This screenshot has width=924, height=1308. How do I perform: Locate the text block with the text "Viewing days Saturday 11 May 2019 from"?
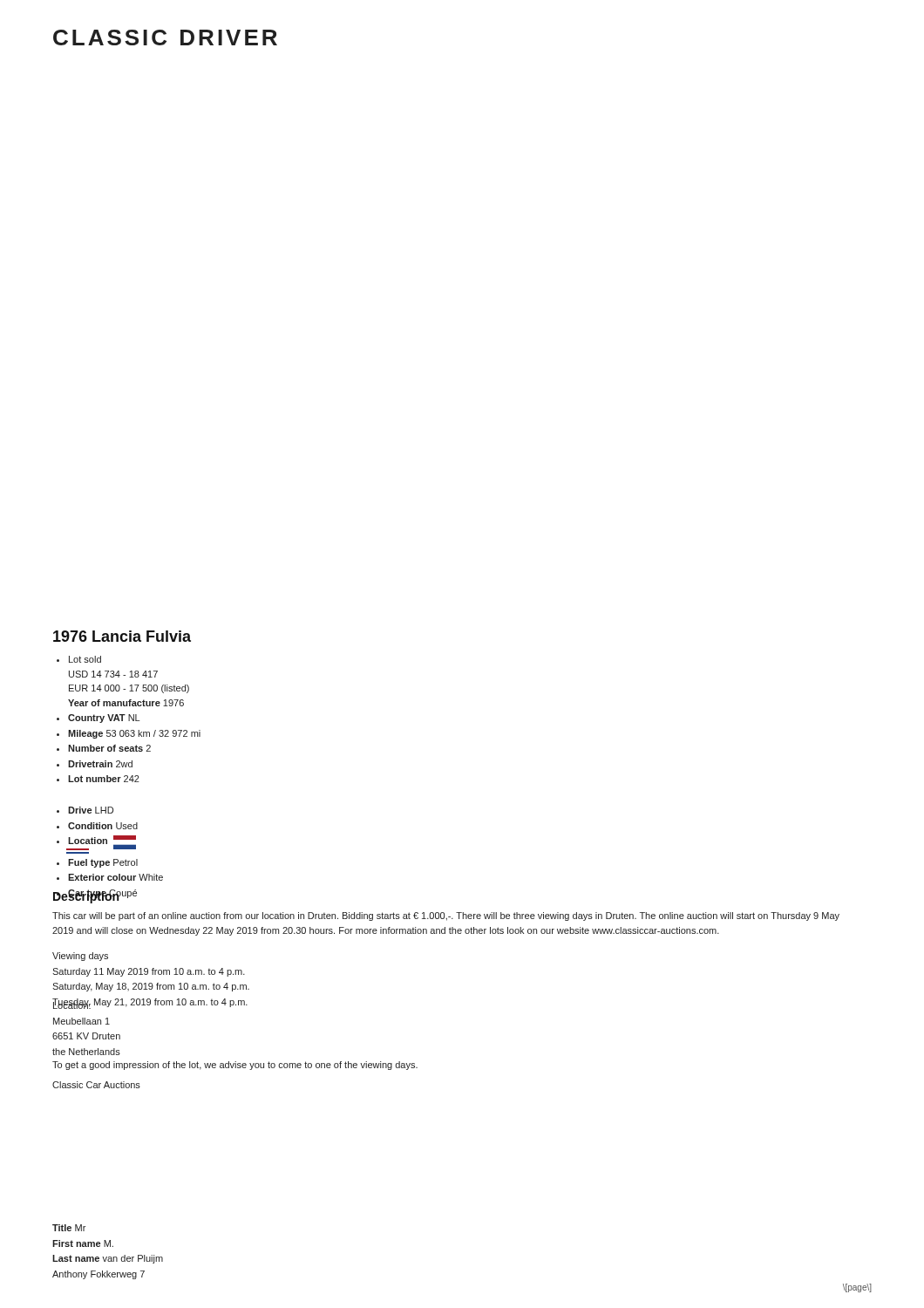pyautogui.click(x=151, y=979)
